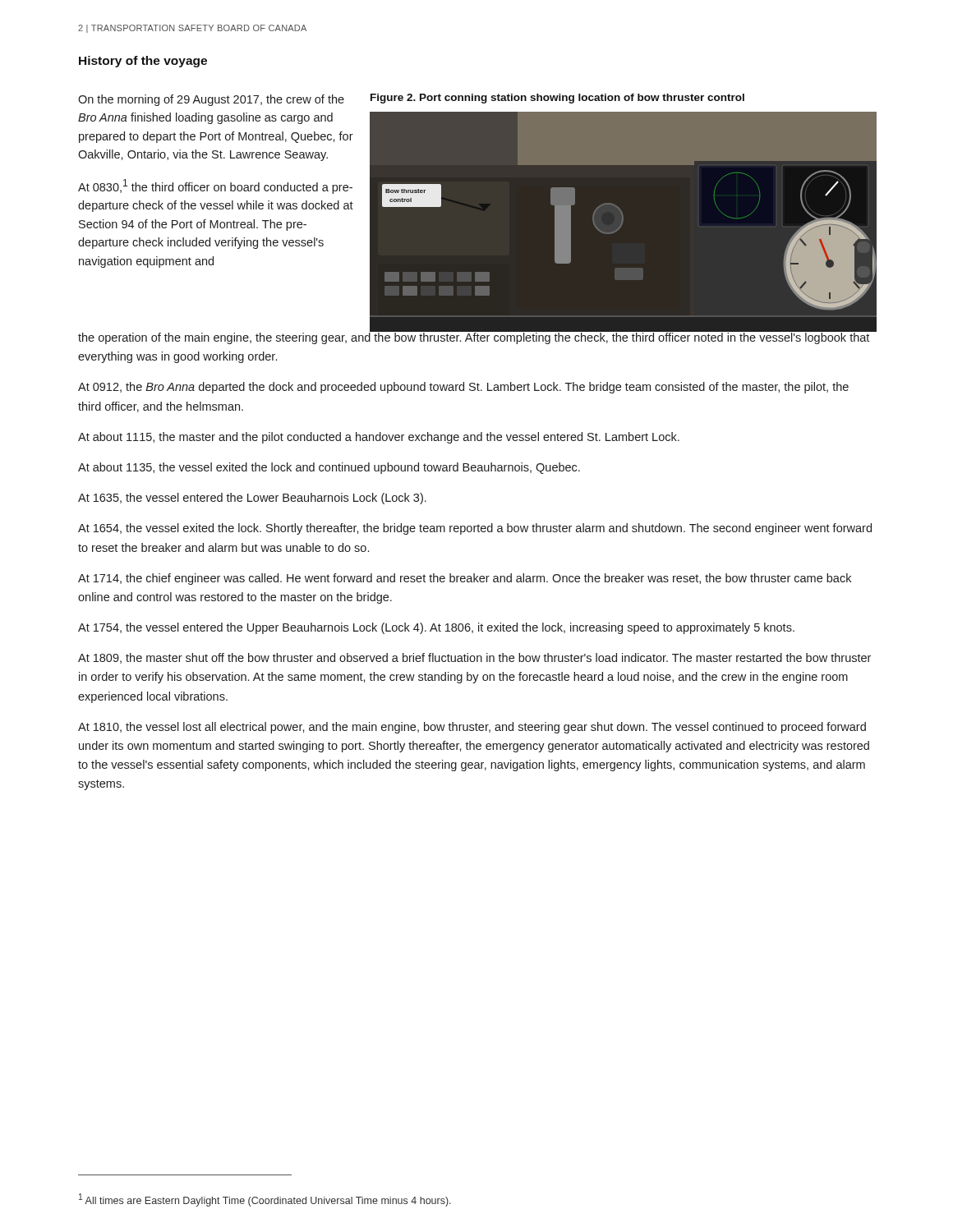The height and width of the screenshot is (1232, 953).
Task: Find the caption on this page that starts "Figure 2. Port conning station showing location of"
Action: [x=557, y=97]
